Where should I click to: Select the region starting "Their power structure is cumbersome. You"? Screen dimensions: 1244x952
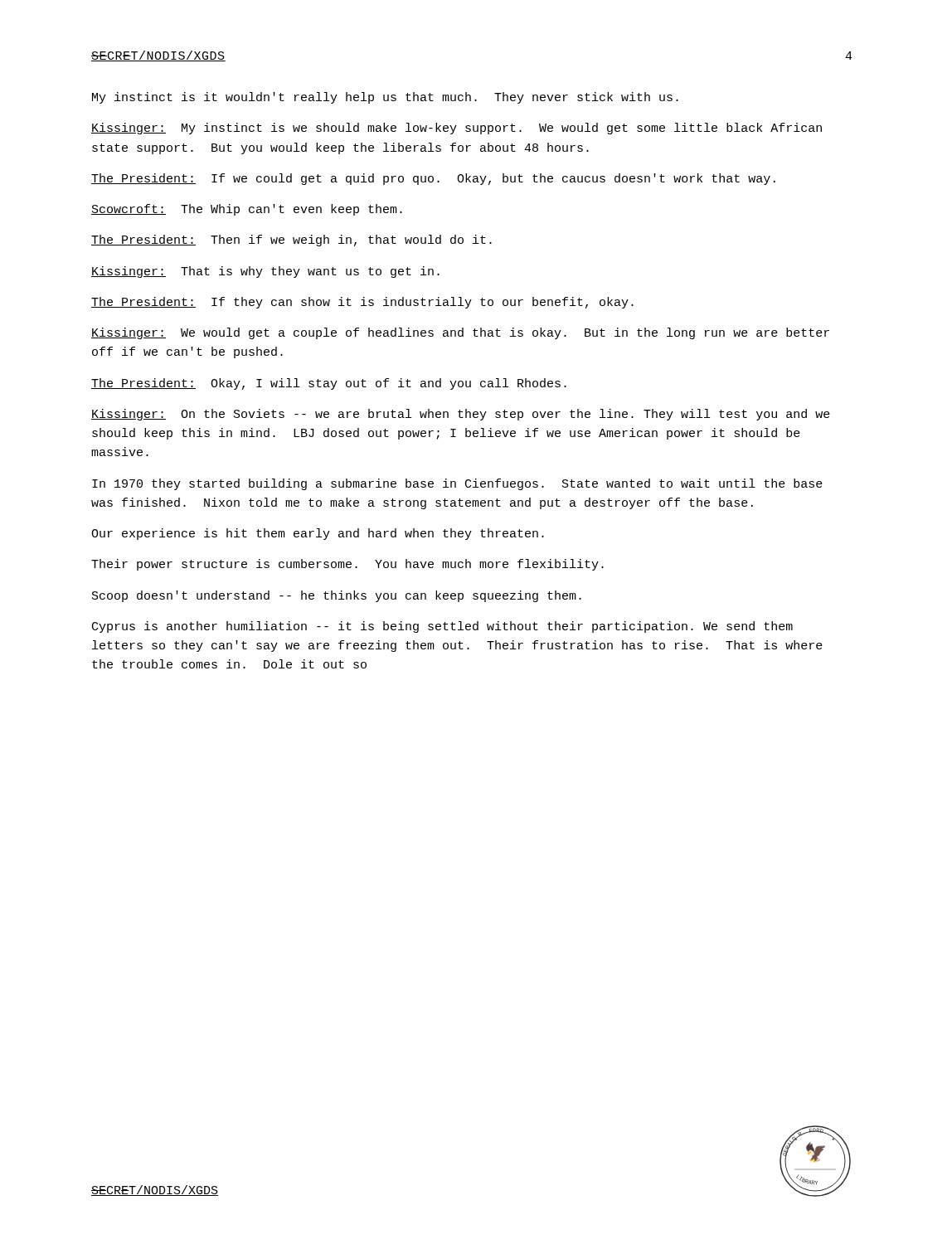[349, 565]
